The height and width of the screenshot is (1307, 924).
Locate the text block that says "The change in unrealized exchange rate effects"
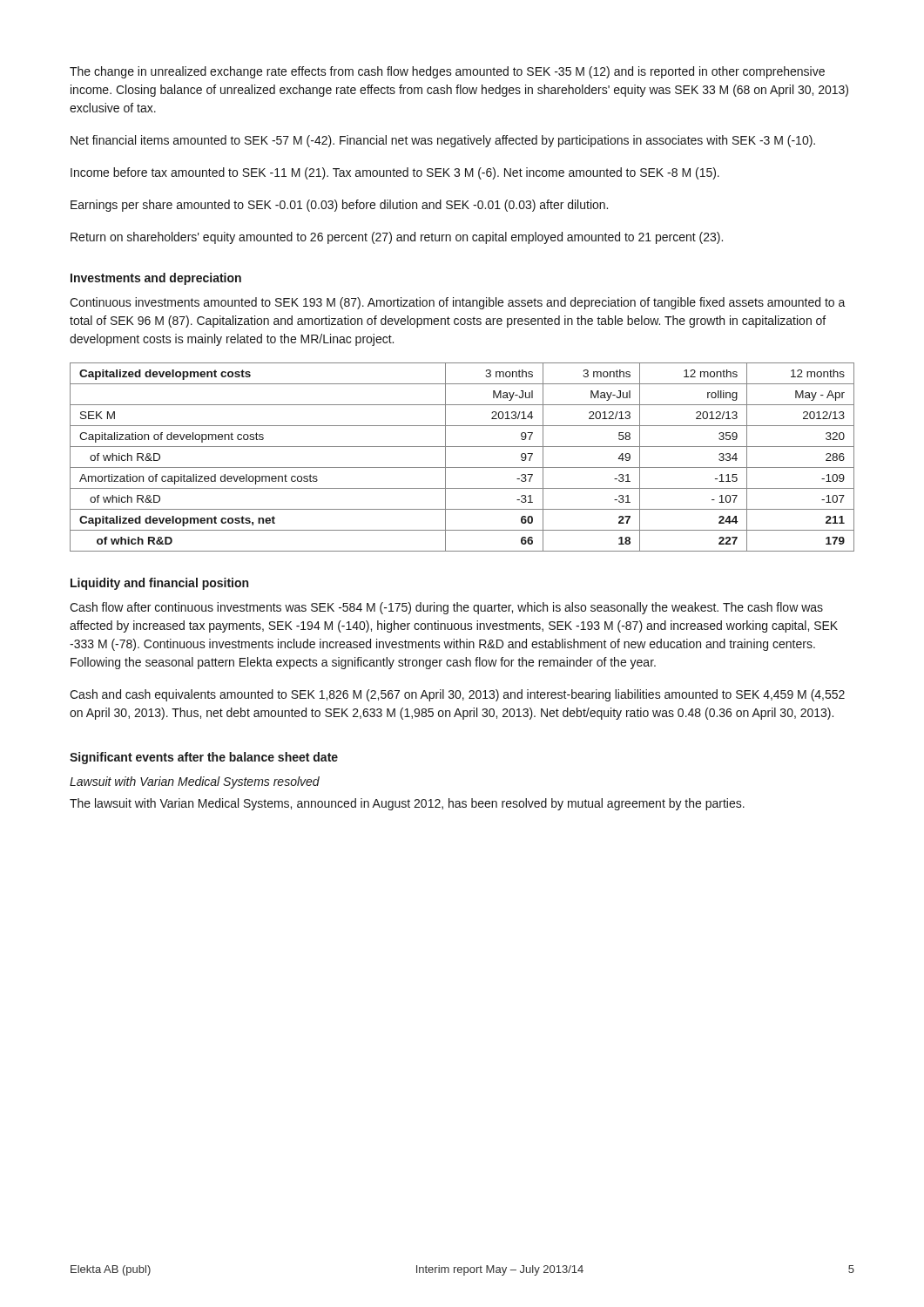(x=459, y=90)
